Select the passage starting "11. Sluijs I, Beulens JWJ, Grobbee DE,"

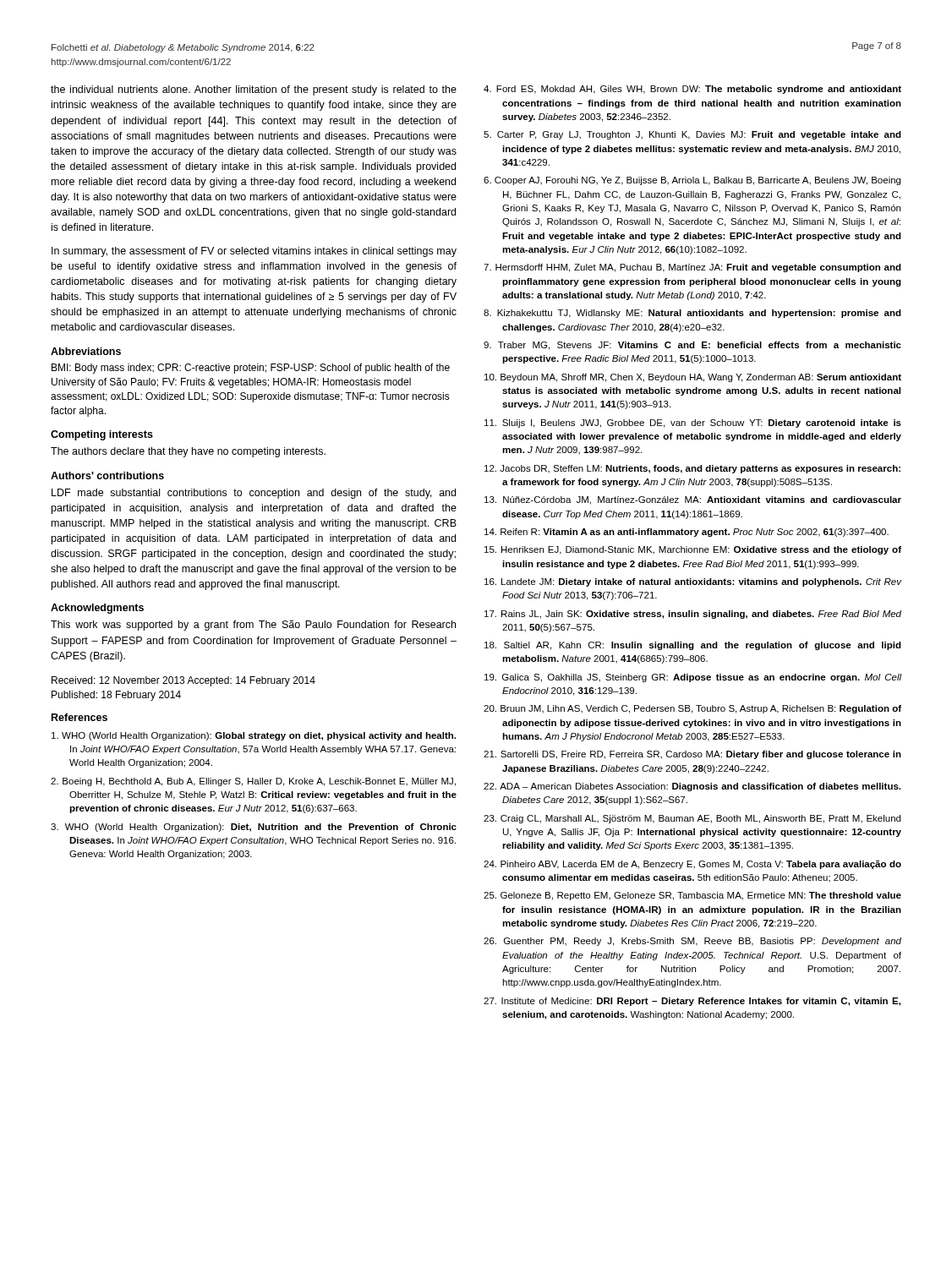coord(692,436)
